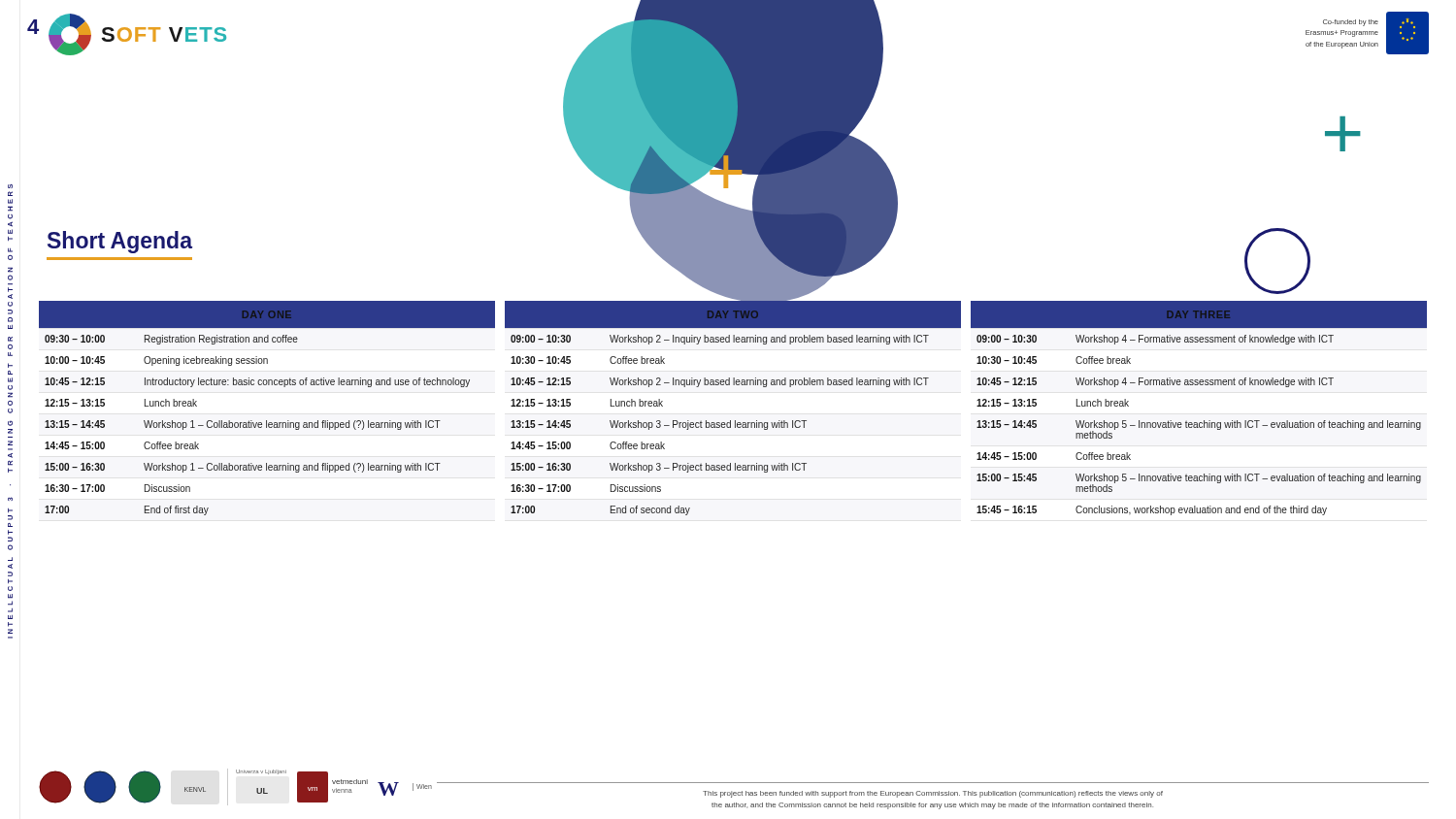Image resolution: width=1456 pixels, height=819 pixels.
Task: Find the illustration
Action: [x=718, y=175]
